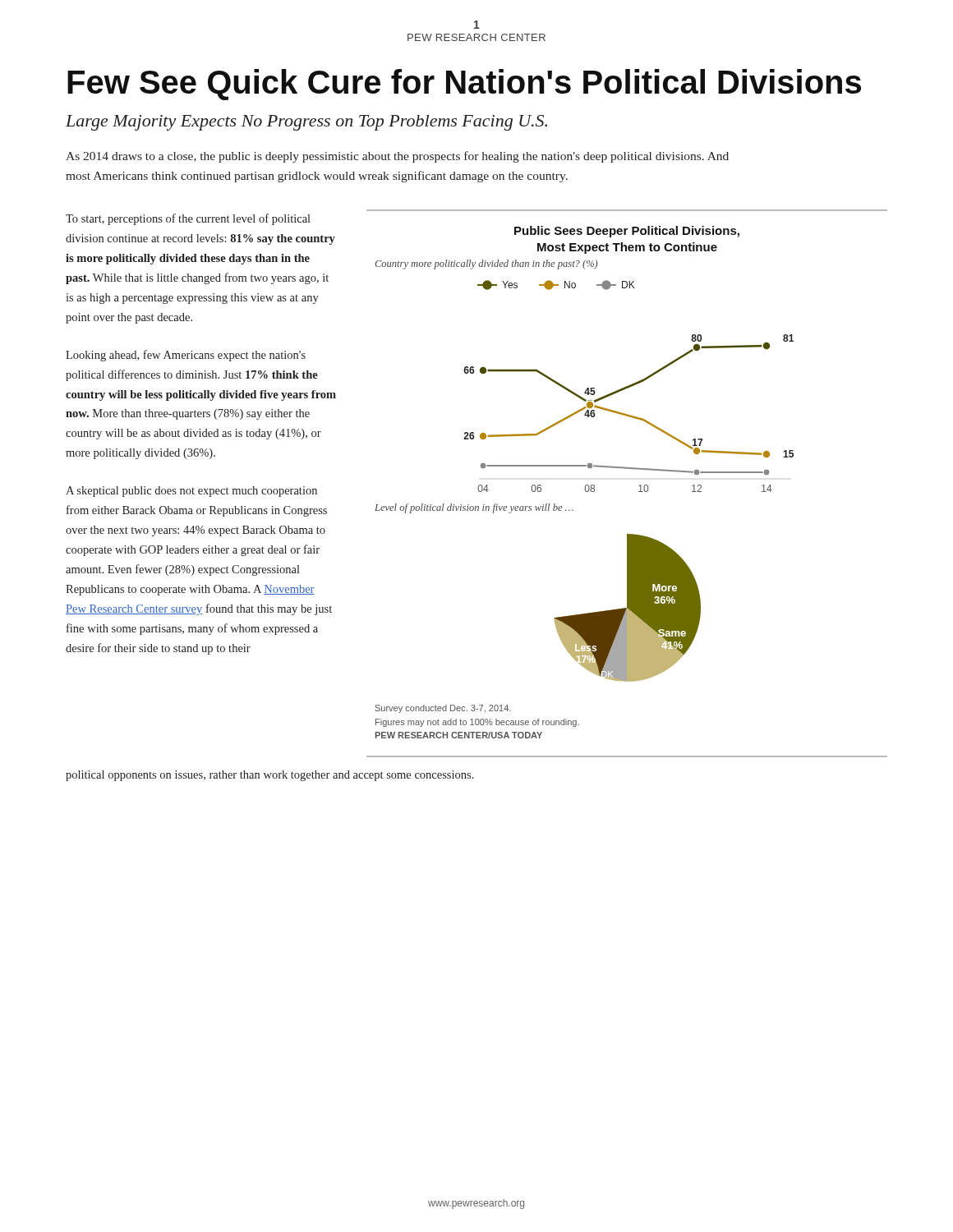This screenshot has width=953, height=1232.
Task: Find the text block that says "A skeptical public does not"
Action: (199, 569)
